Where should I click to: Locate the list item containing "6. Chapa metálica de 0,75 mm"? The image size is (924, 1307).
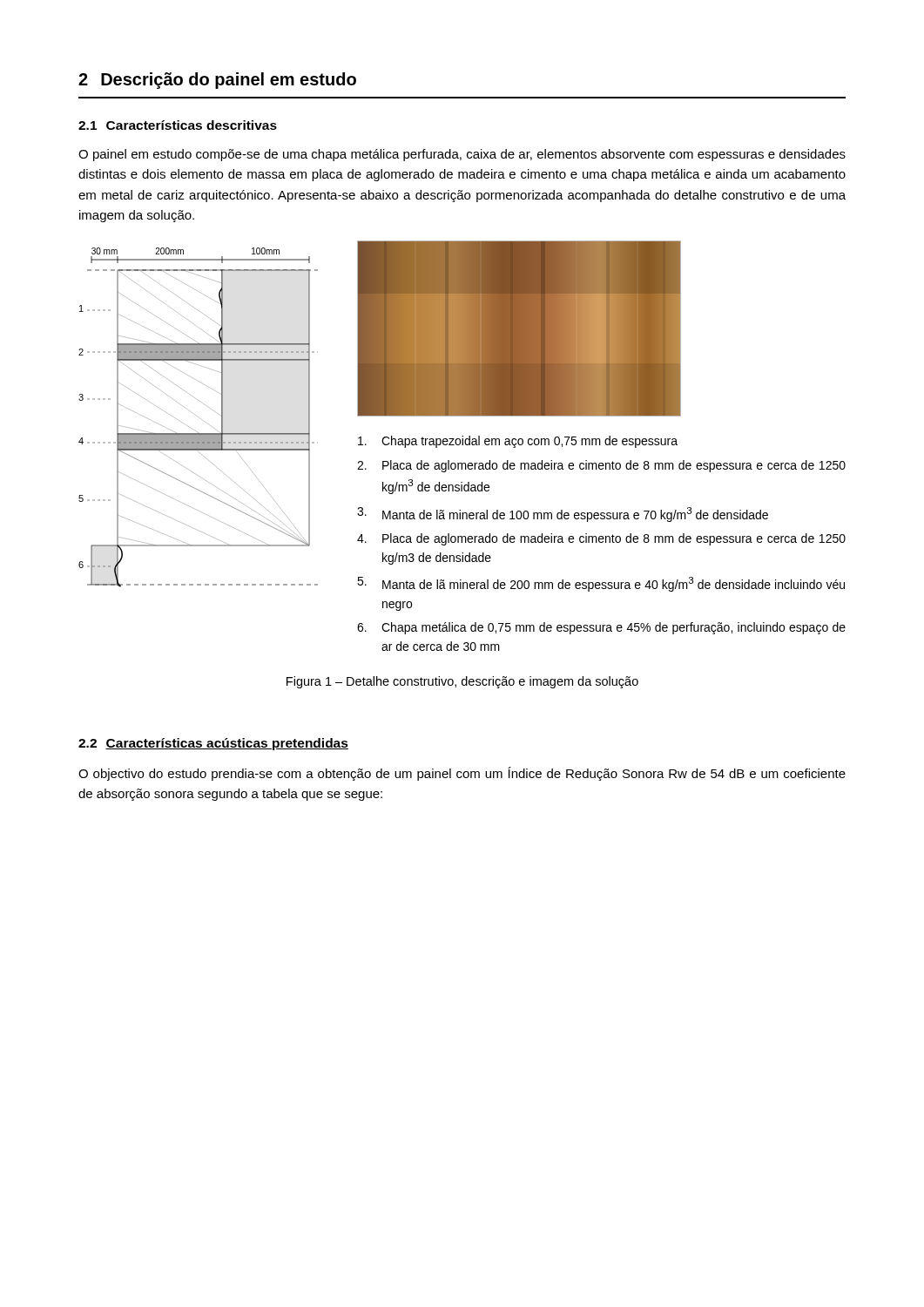(601, 638)
